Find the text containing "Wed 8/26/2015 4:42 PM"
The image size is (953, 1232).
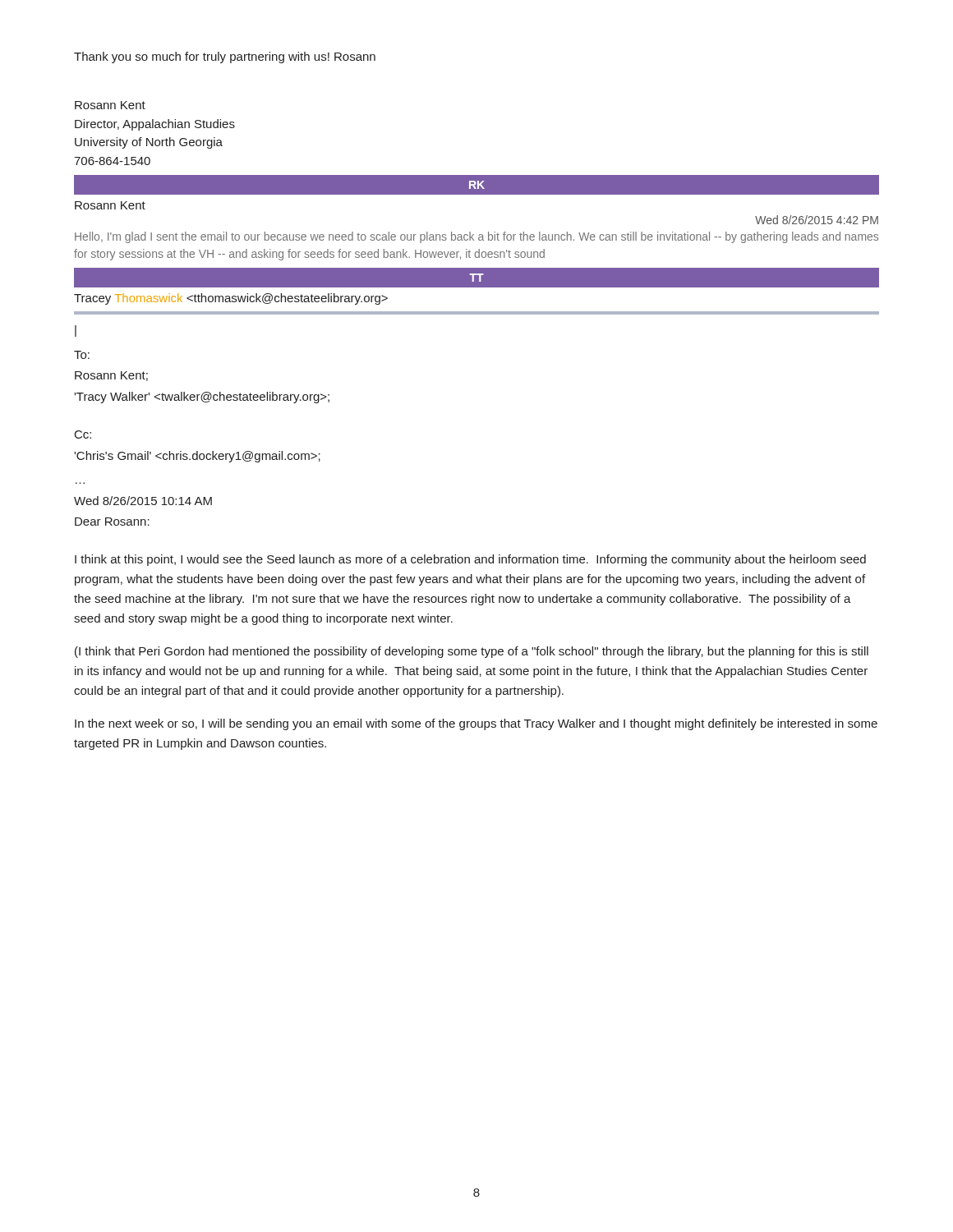[x=817, y=220]
